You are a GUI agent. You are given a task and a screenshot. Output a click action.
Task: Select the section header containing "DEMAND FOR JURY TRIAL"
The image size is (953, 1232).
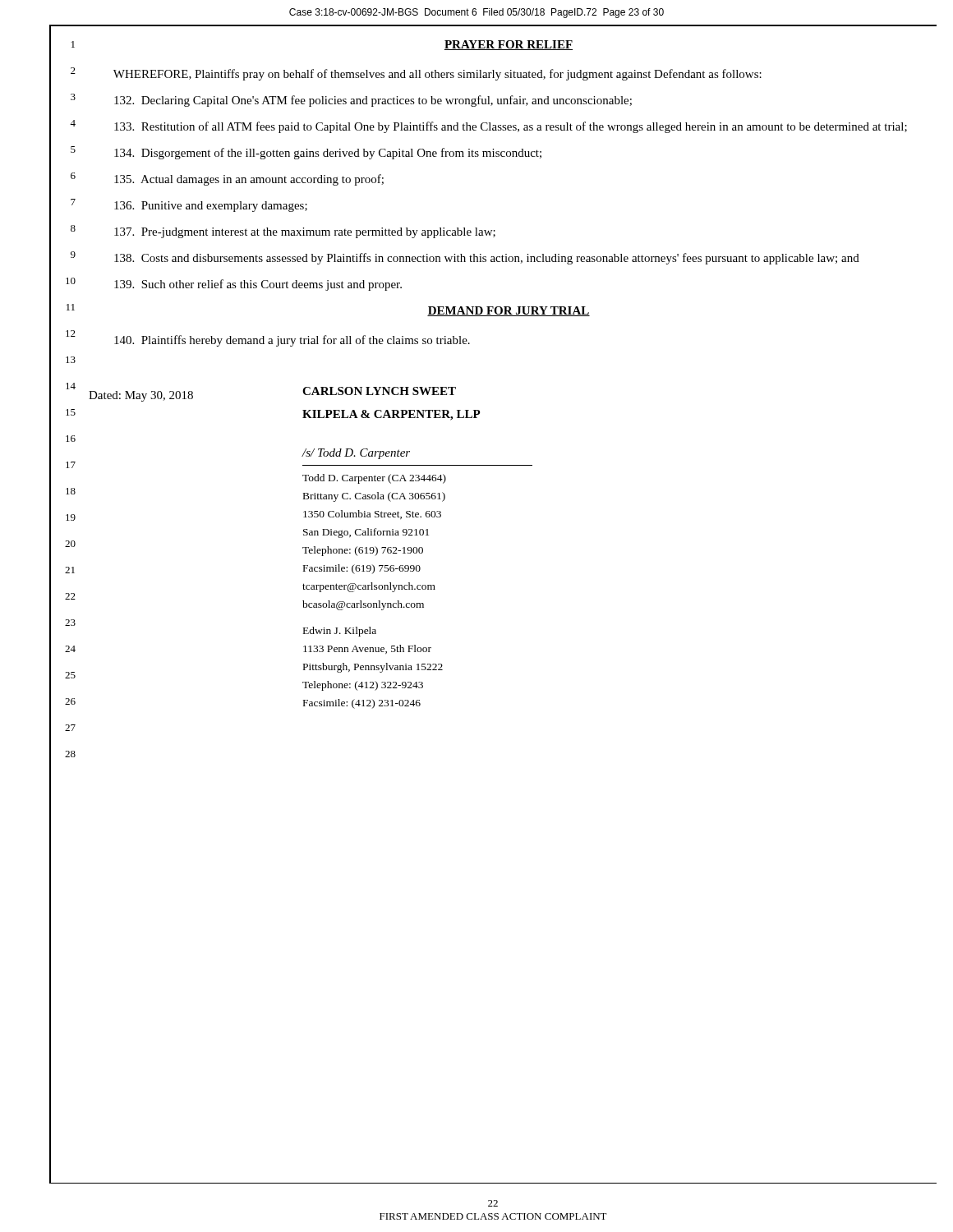point(509,310)
